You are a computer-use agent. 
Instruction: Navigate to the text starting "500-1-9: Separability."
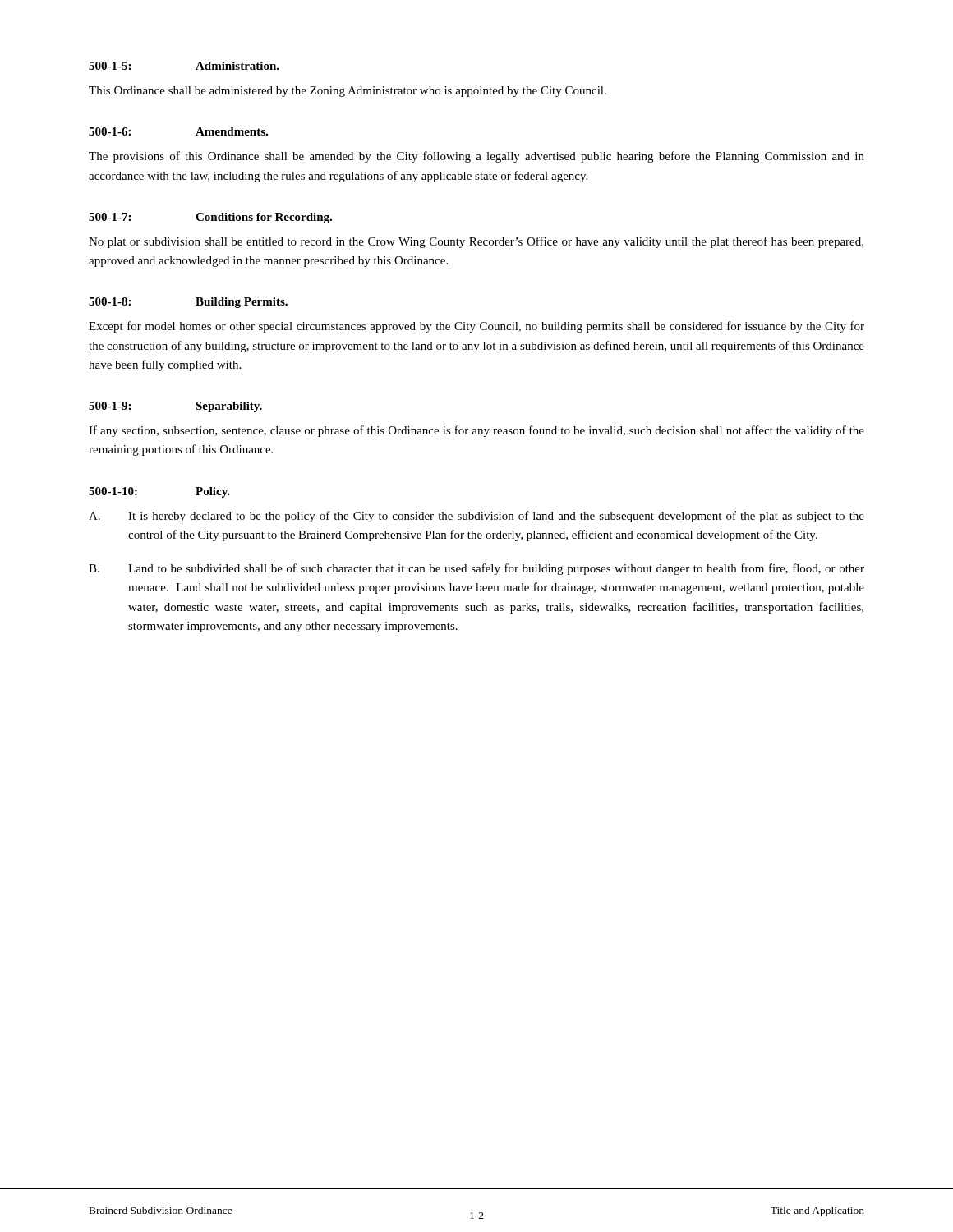114,407
